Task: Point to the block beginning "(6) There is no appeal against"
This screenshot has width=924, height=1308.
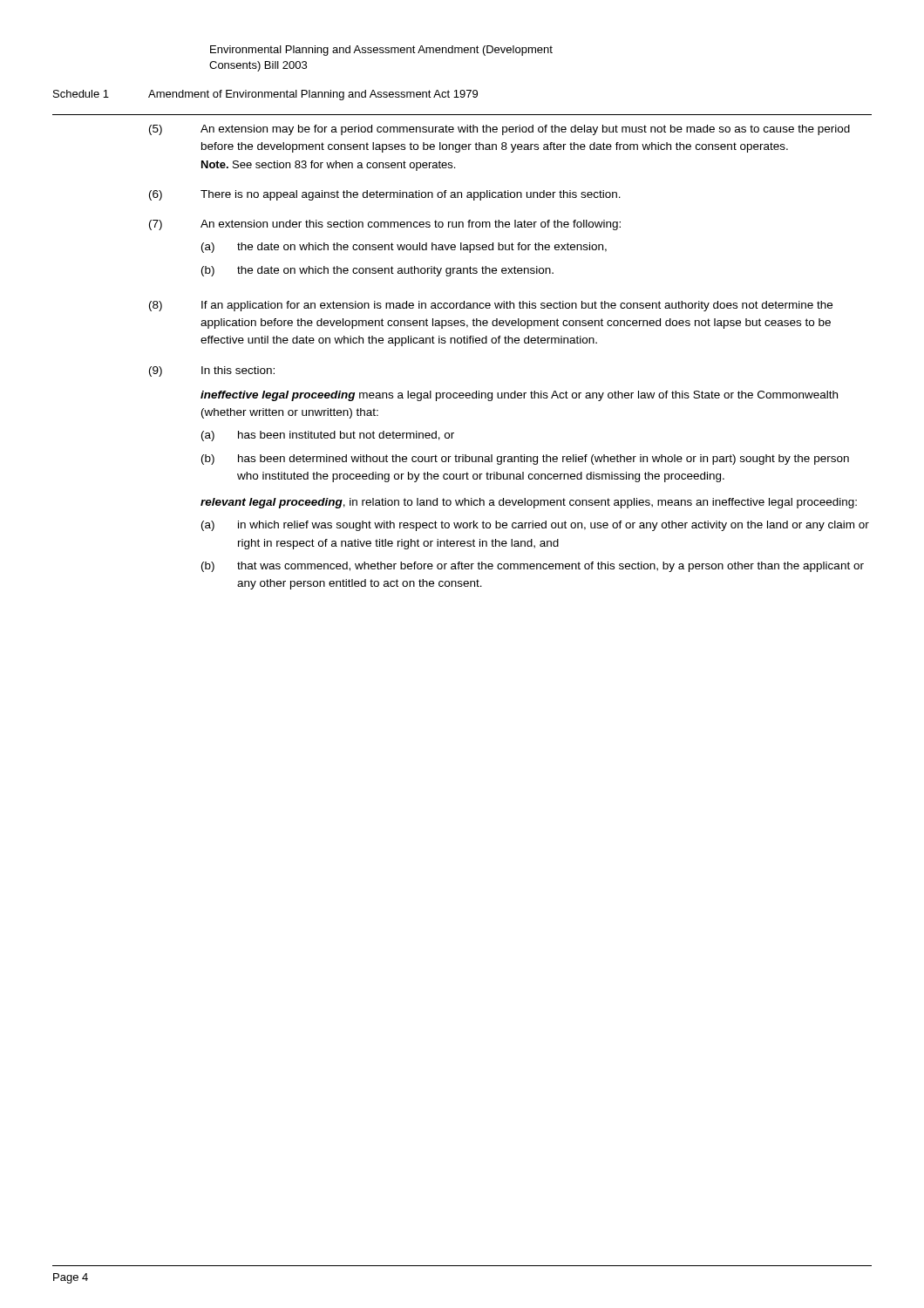Action: pyautogui.click(x=462, y=194)
